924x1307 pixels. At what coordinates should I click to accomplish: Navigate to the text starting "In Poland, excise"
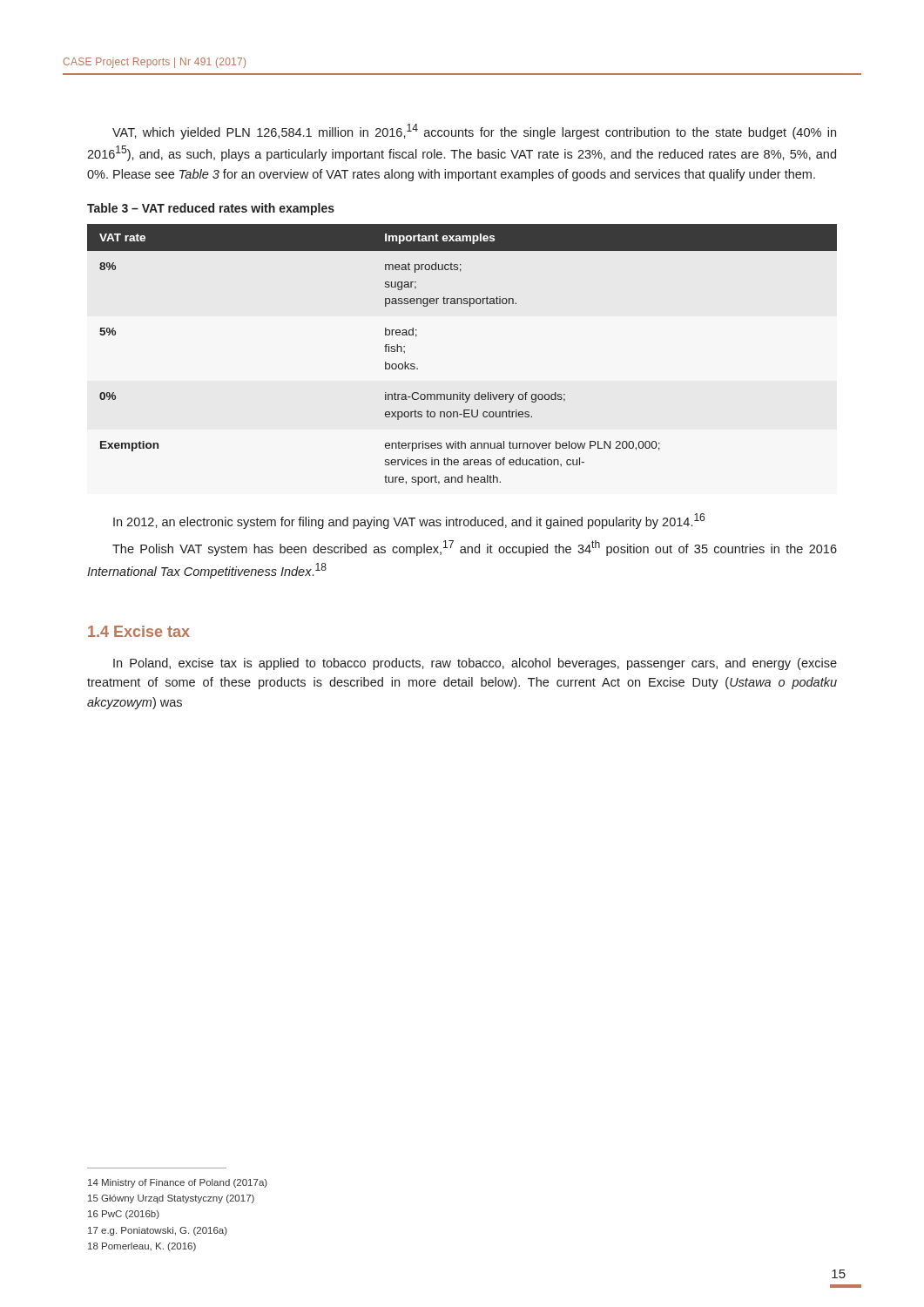462,683
